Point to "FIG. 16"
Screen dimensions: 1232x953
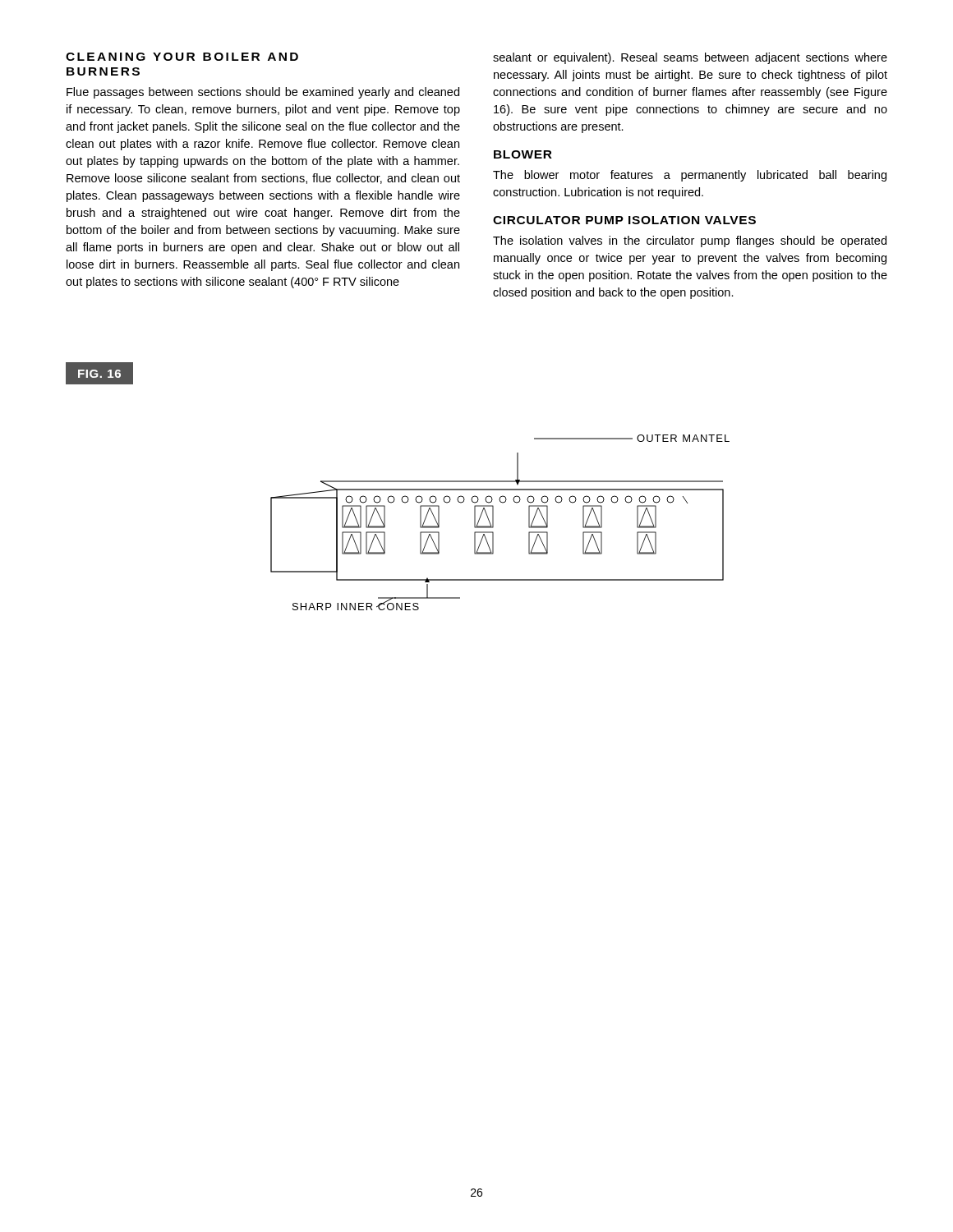99,373
